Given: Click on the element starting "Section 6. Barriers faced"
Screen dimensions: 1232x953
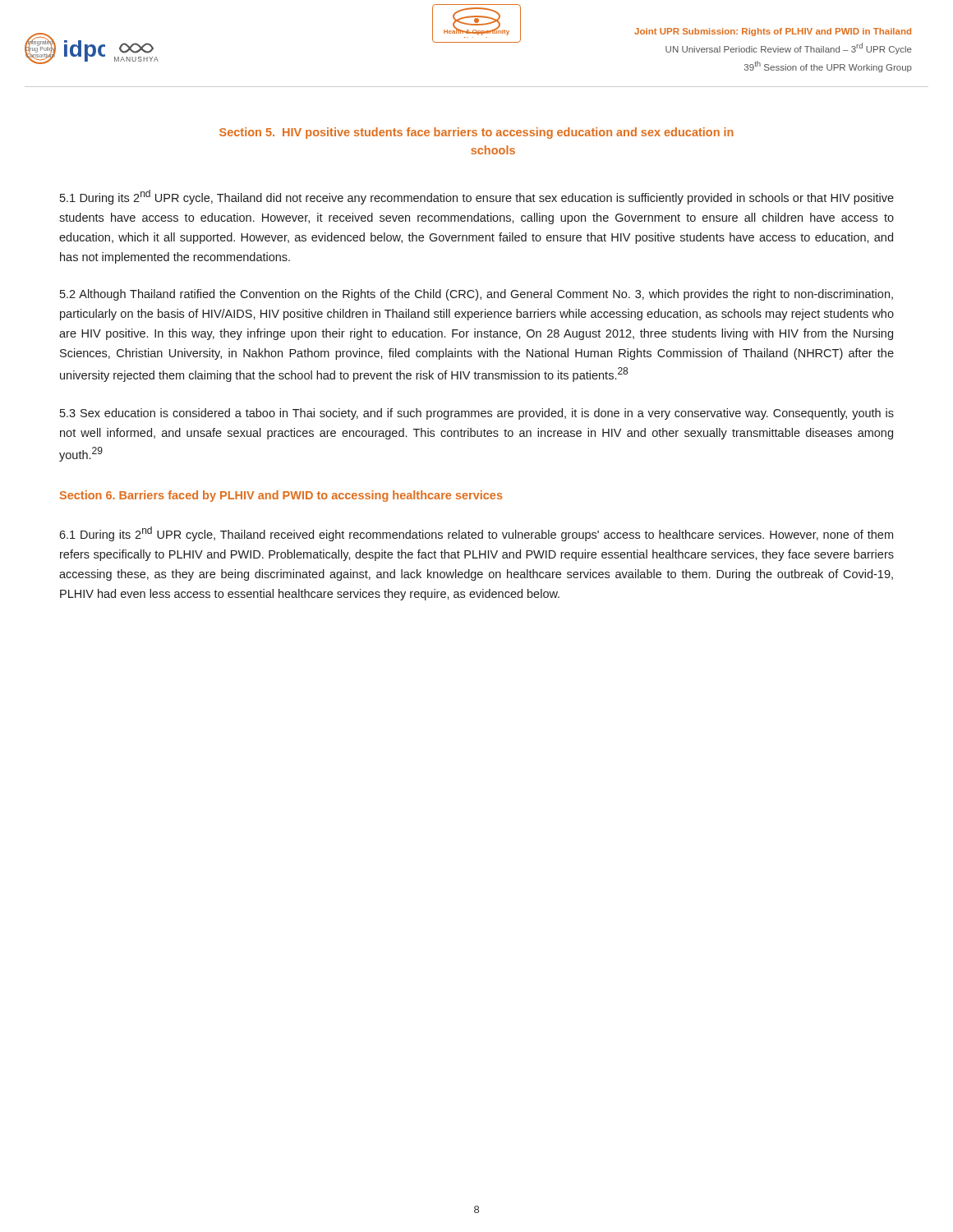Looking at the screenshot, I should pyautogui.click(x=281, y=496).
